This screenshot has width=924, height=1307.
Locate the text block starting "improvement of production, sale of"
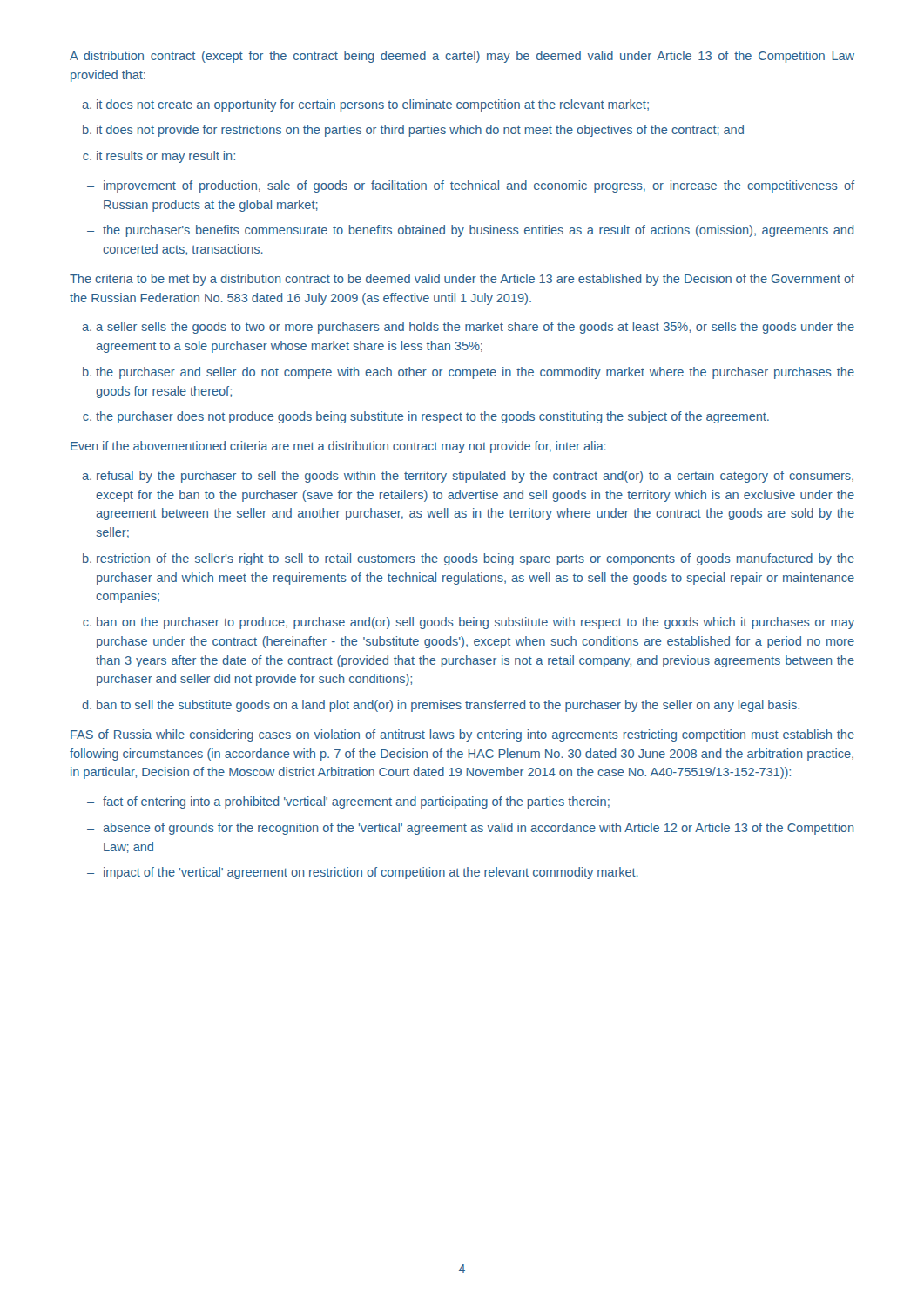click(471, 196)
